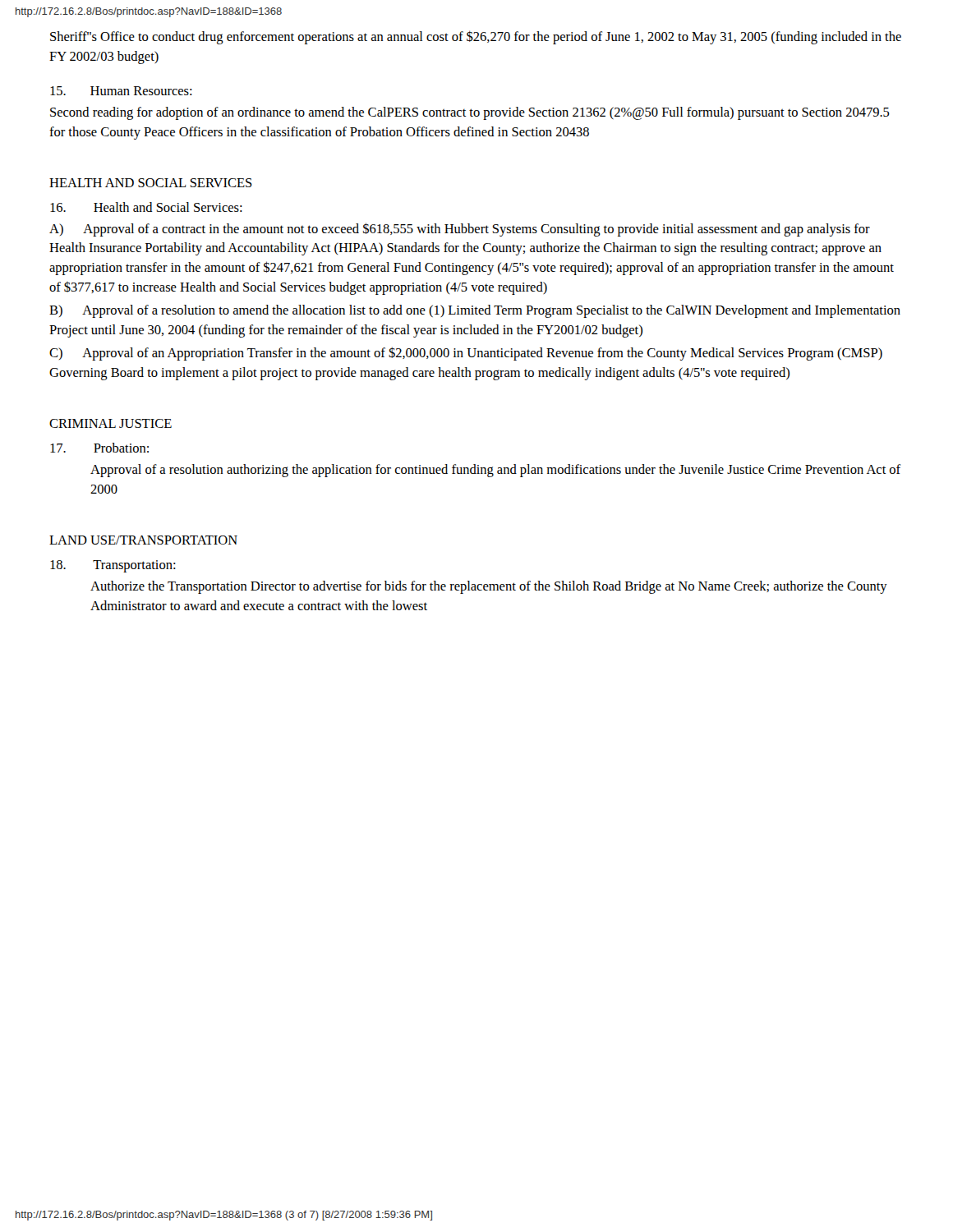Point to the block beginning "C) Approval of"
Image resolution: width=953 pixels, height=1232 pixels.
[466, 363]
